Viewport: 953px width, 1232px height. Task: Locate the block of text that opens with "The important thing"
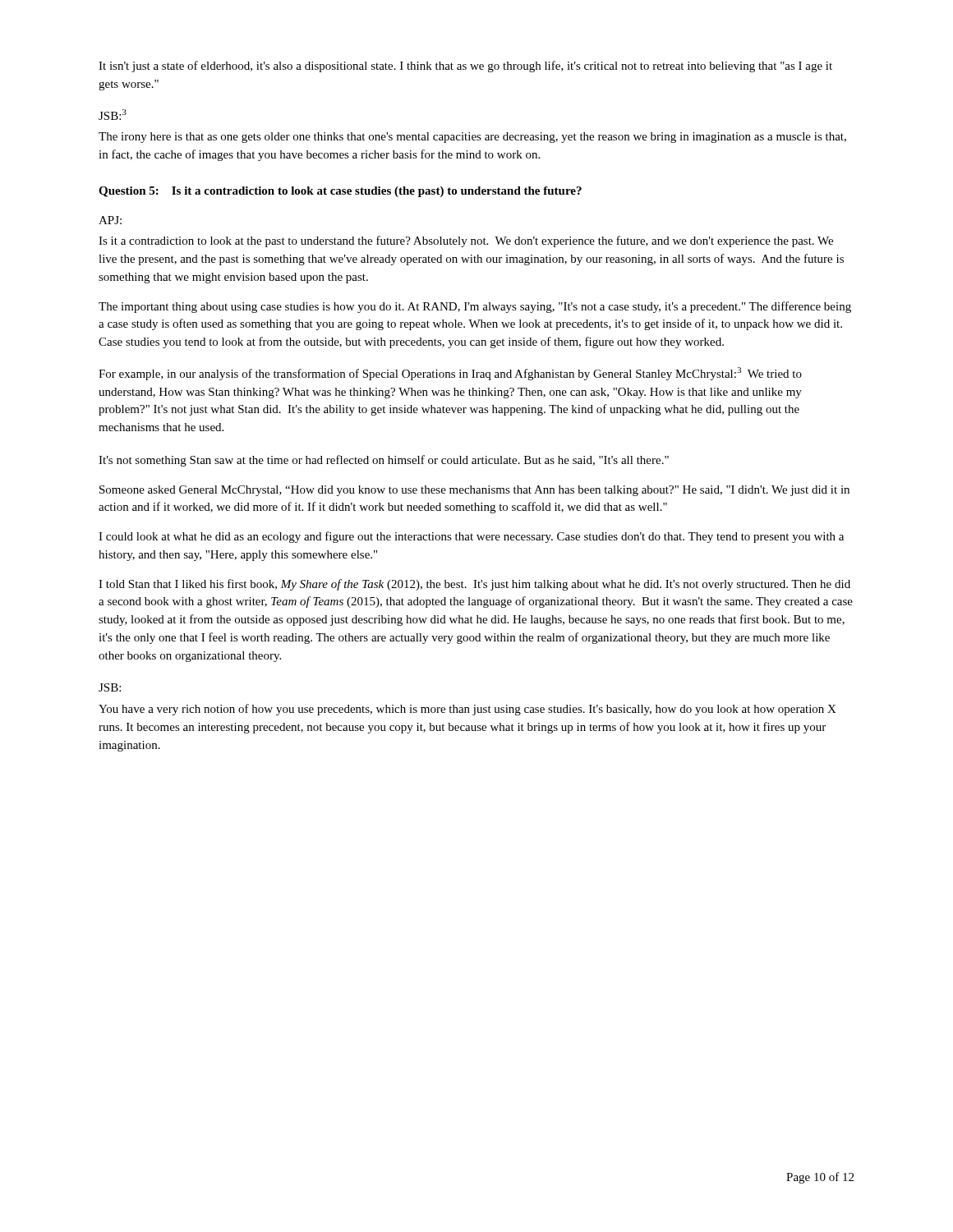[x=475, y=324]
